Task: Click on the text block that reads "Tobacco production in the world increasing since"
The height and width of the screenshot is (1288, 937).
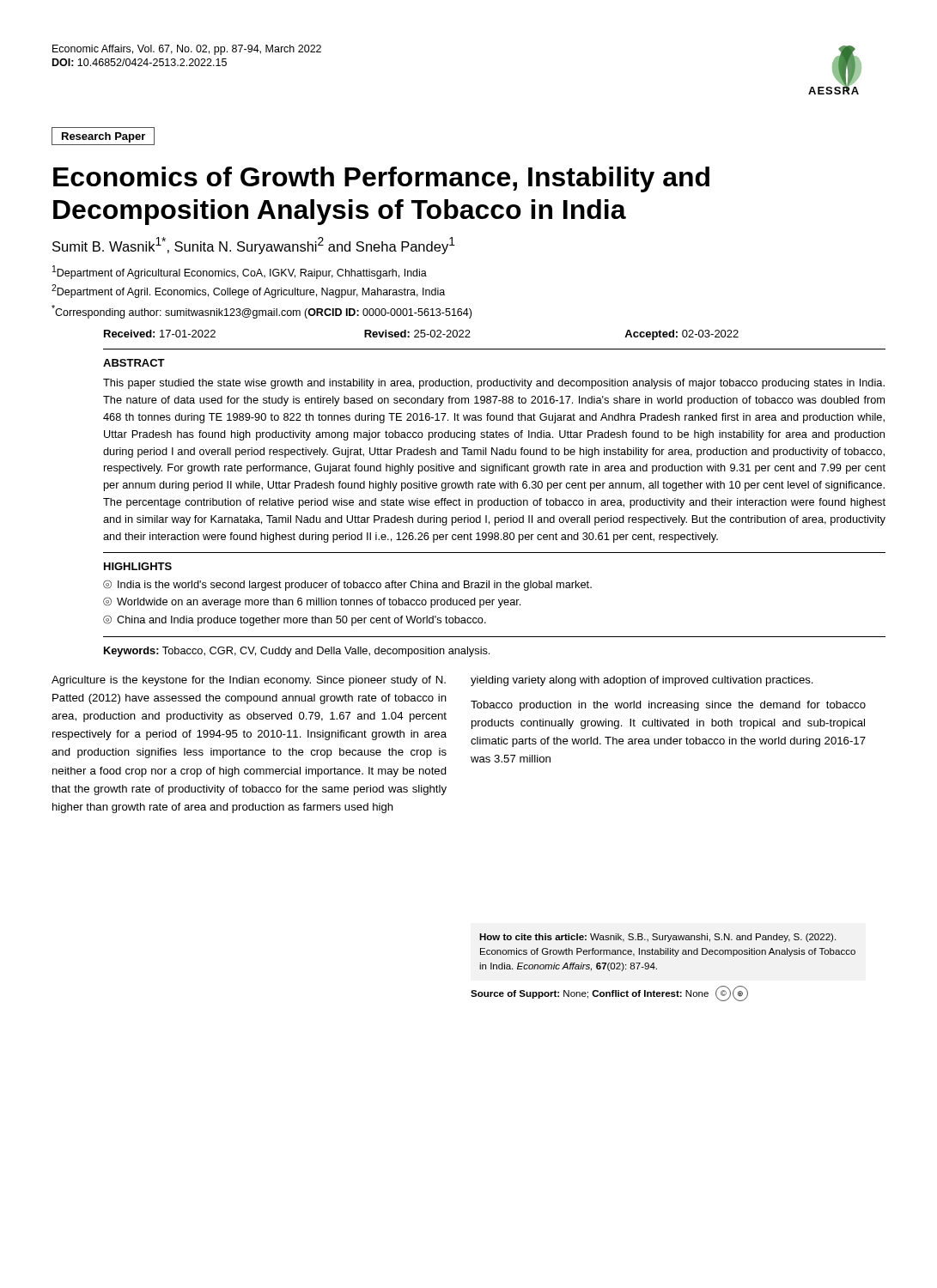Action: coord(668,732)
